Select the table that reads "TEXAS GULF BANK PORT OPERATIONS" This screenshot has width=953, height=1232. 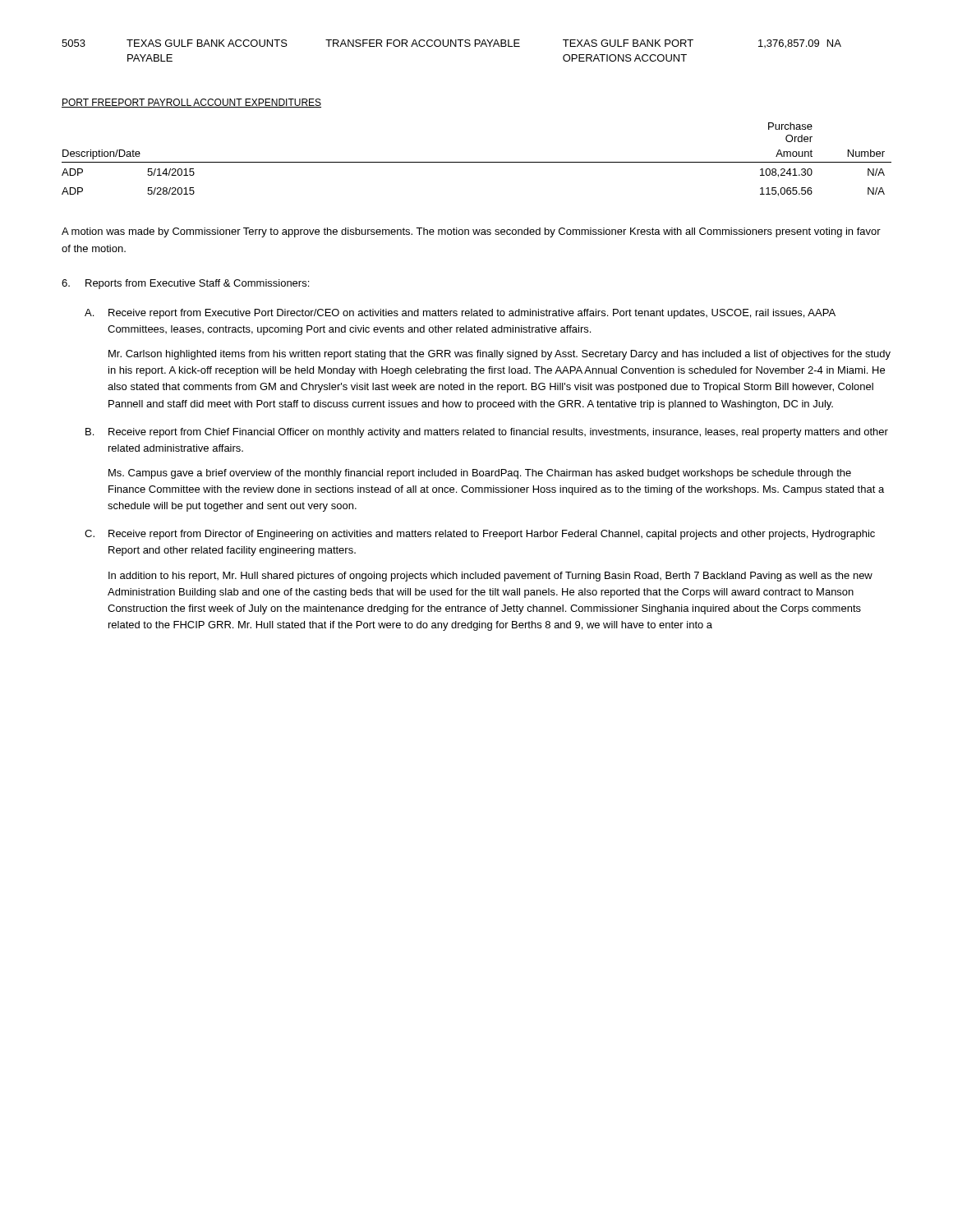point(476,51)
